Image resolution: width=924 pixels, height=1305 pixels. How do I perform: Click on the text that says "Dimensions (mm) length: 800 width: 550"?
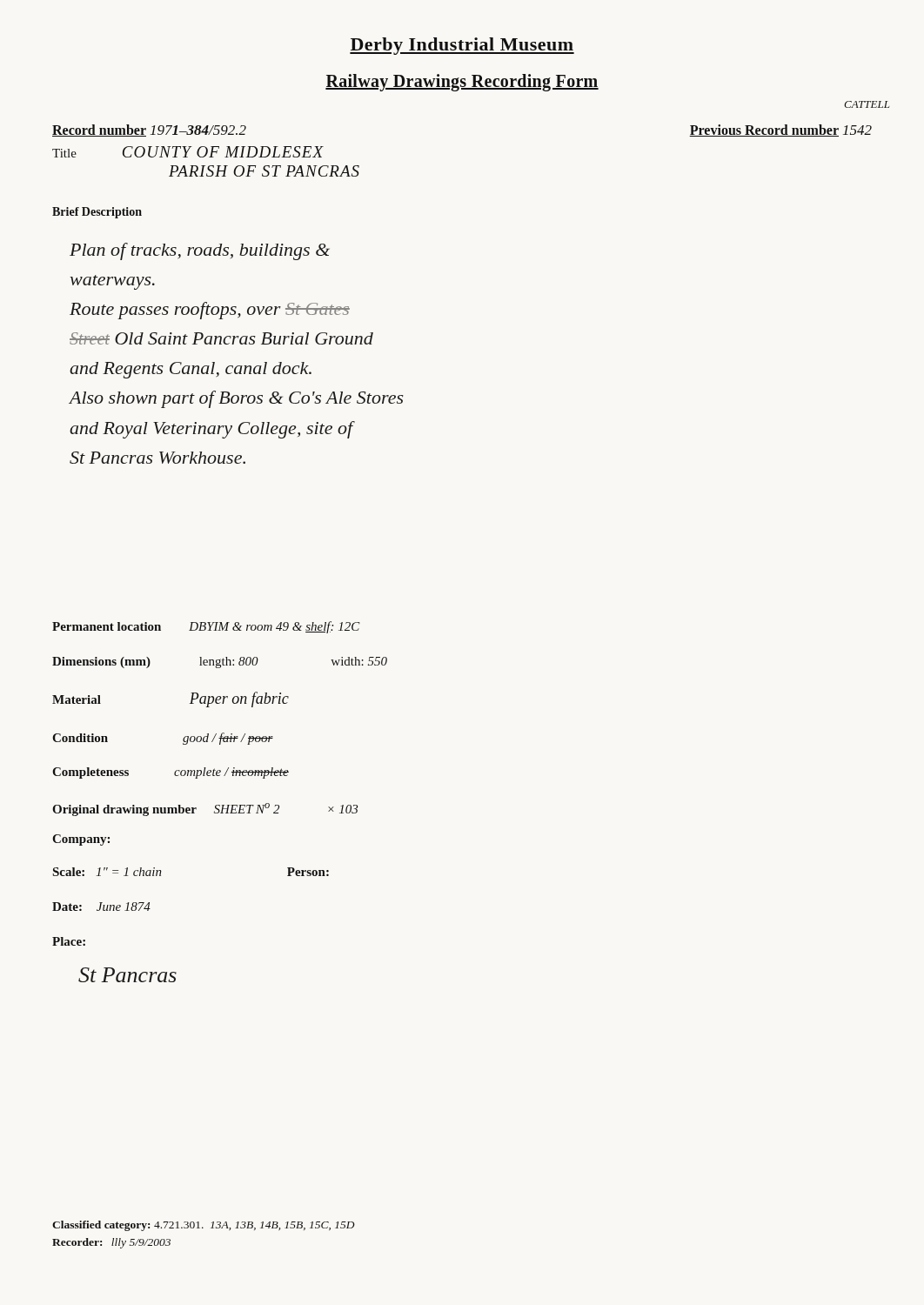click(220, 661)
